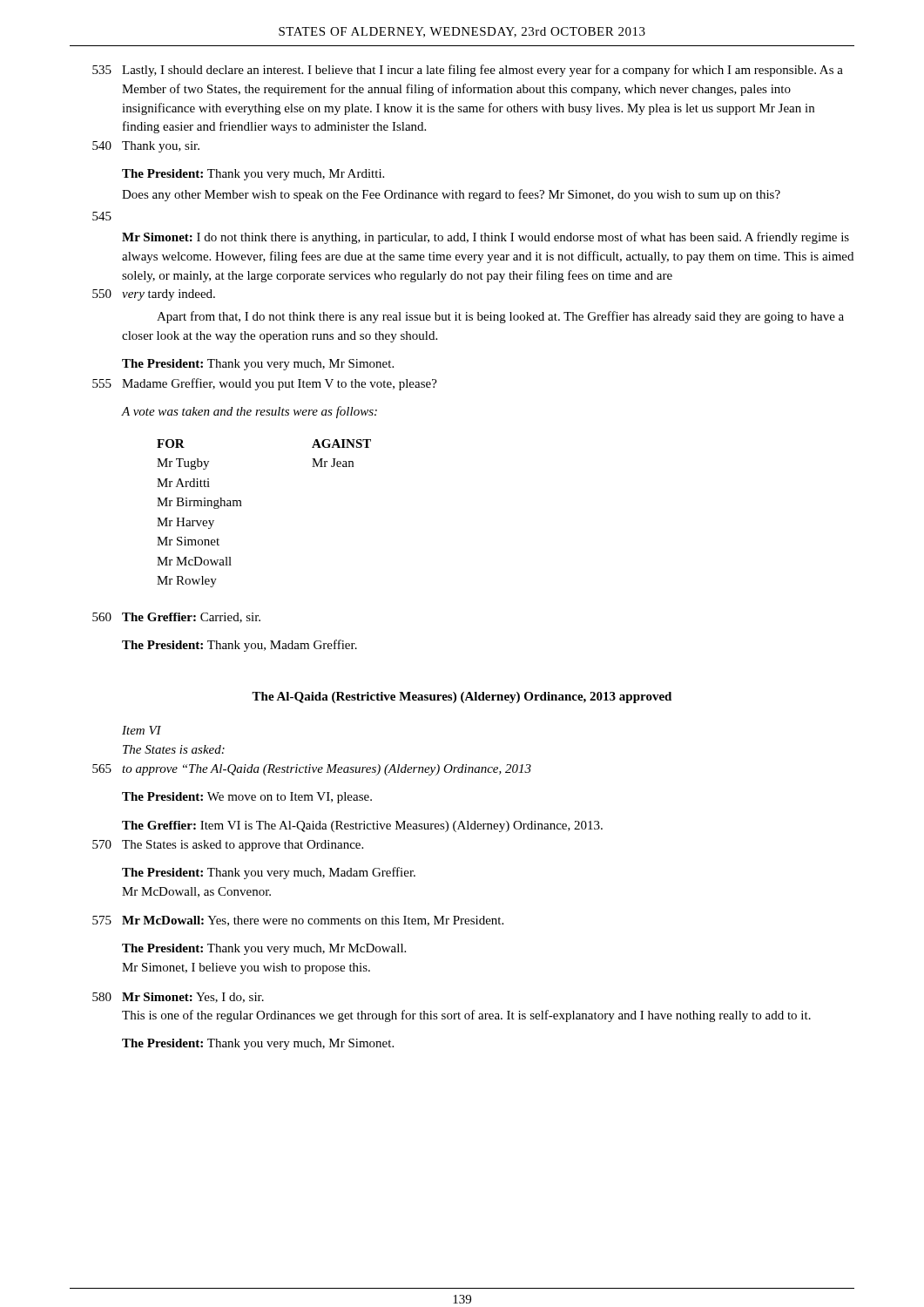This screenshot has width=924, height=1307.
Task: Where is the passage that starts "Item VI The"?
Action: 142,730
